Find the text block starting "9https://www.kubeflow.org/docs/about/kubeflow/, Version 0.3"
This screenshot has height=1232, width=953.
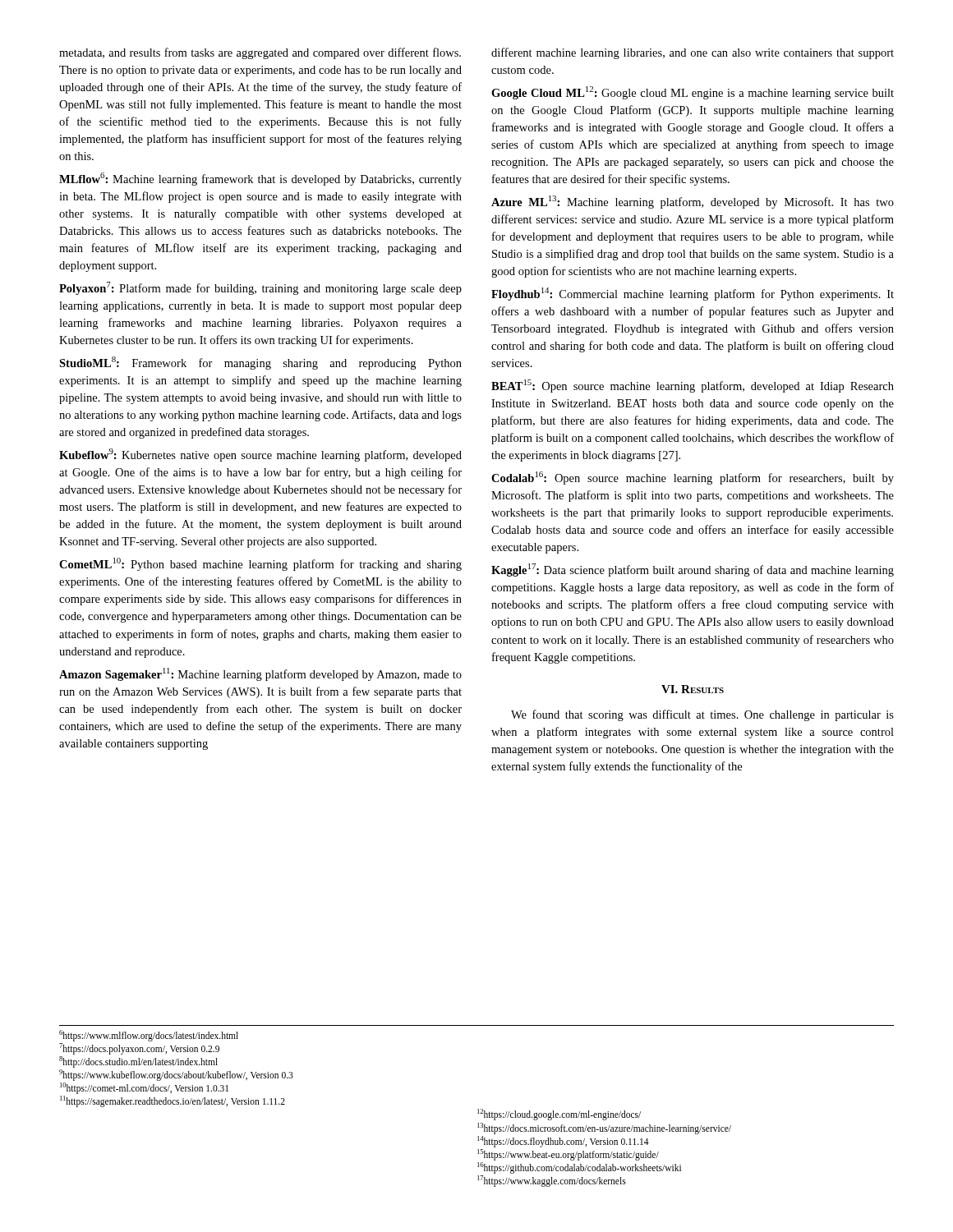(x=176, y=1074)
